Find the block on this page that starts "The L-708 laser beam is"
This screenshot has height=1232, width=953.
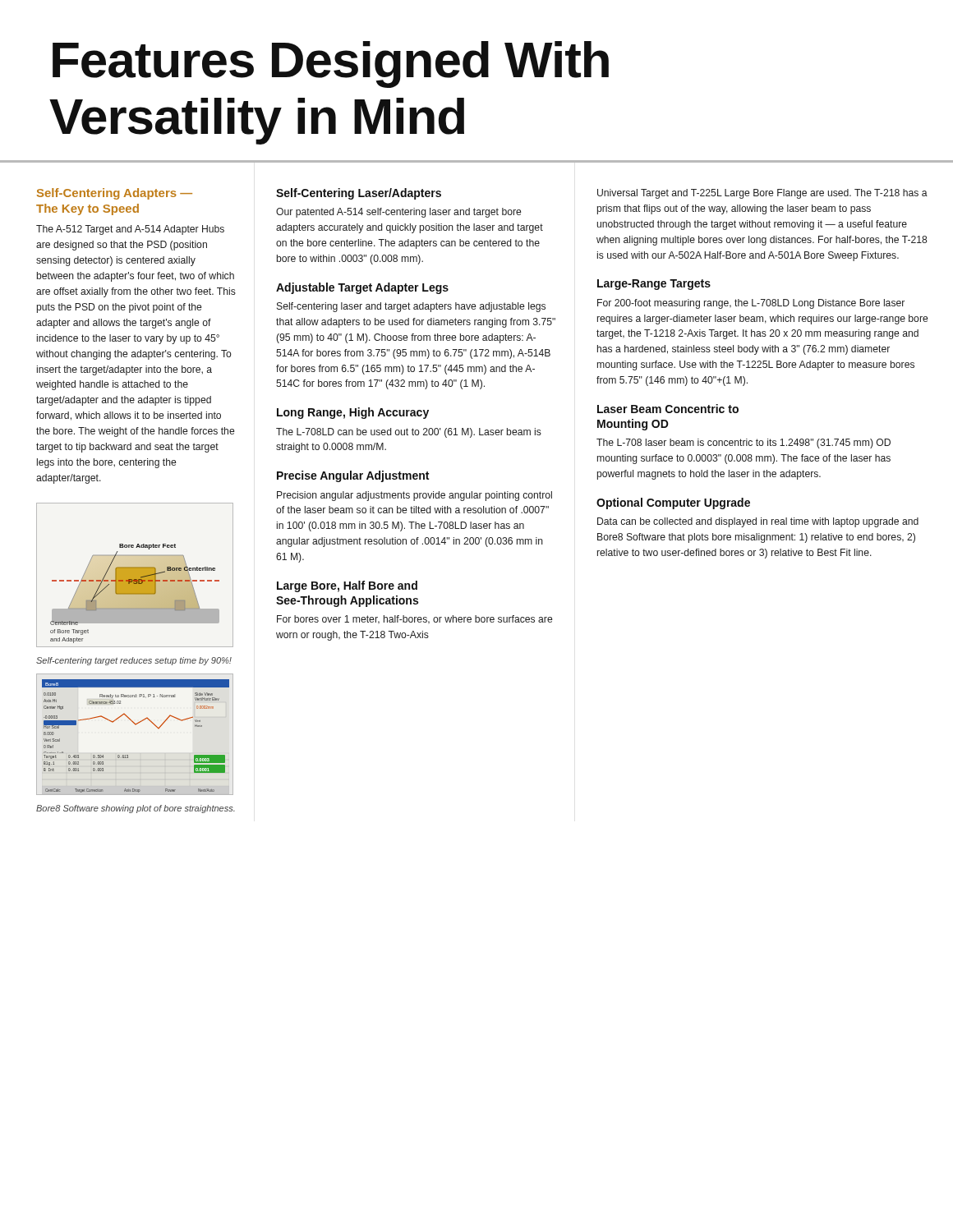[762, 459]
